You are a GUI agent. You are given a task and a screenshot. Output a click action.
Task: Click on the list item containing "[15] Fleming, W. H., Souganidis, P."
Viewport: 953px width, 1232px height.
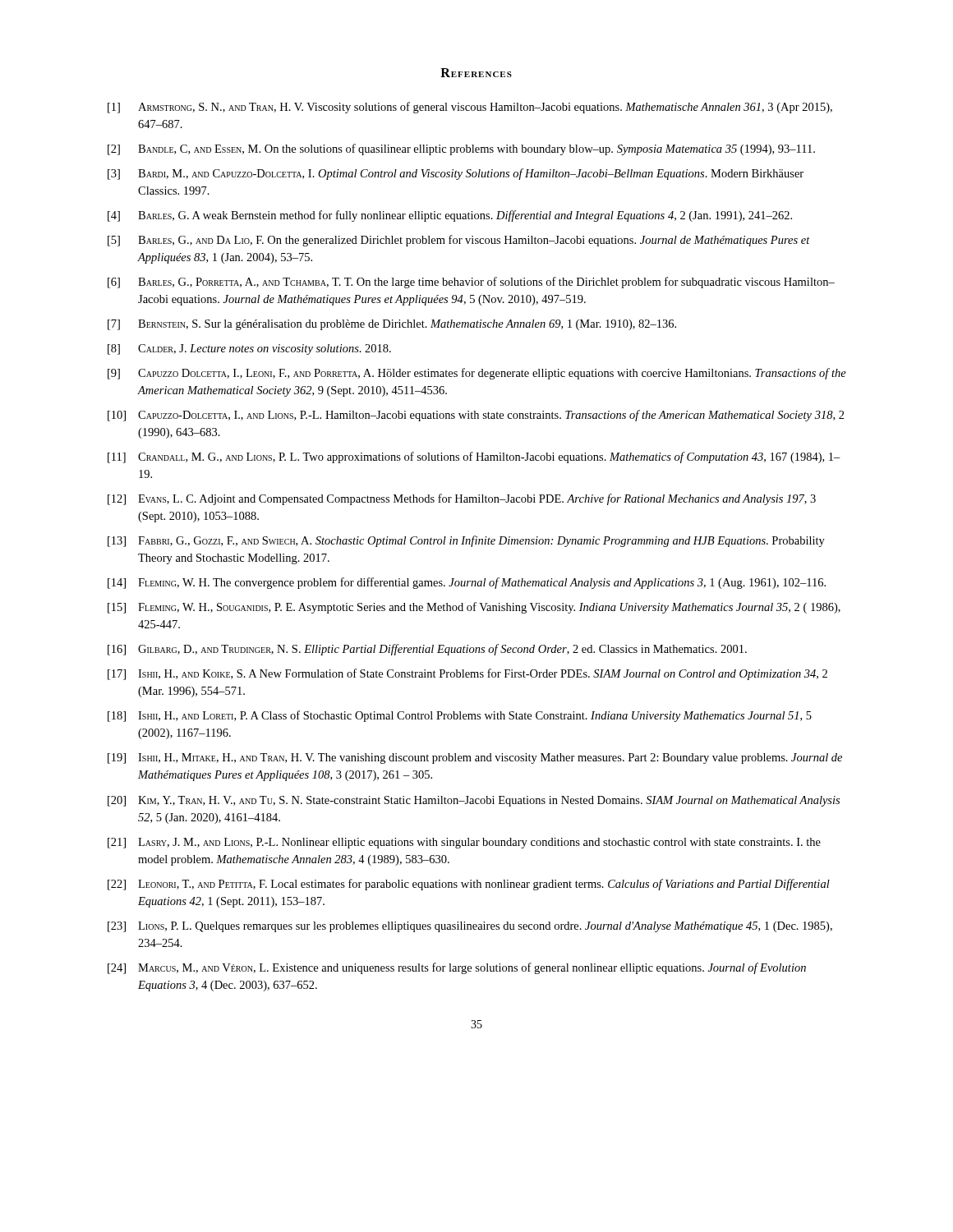pyautogui.click(x=476, y=616)
